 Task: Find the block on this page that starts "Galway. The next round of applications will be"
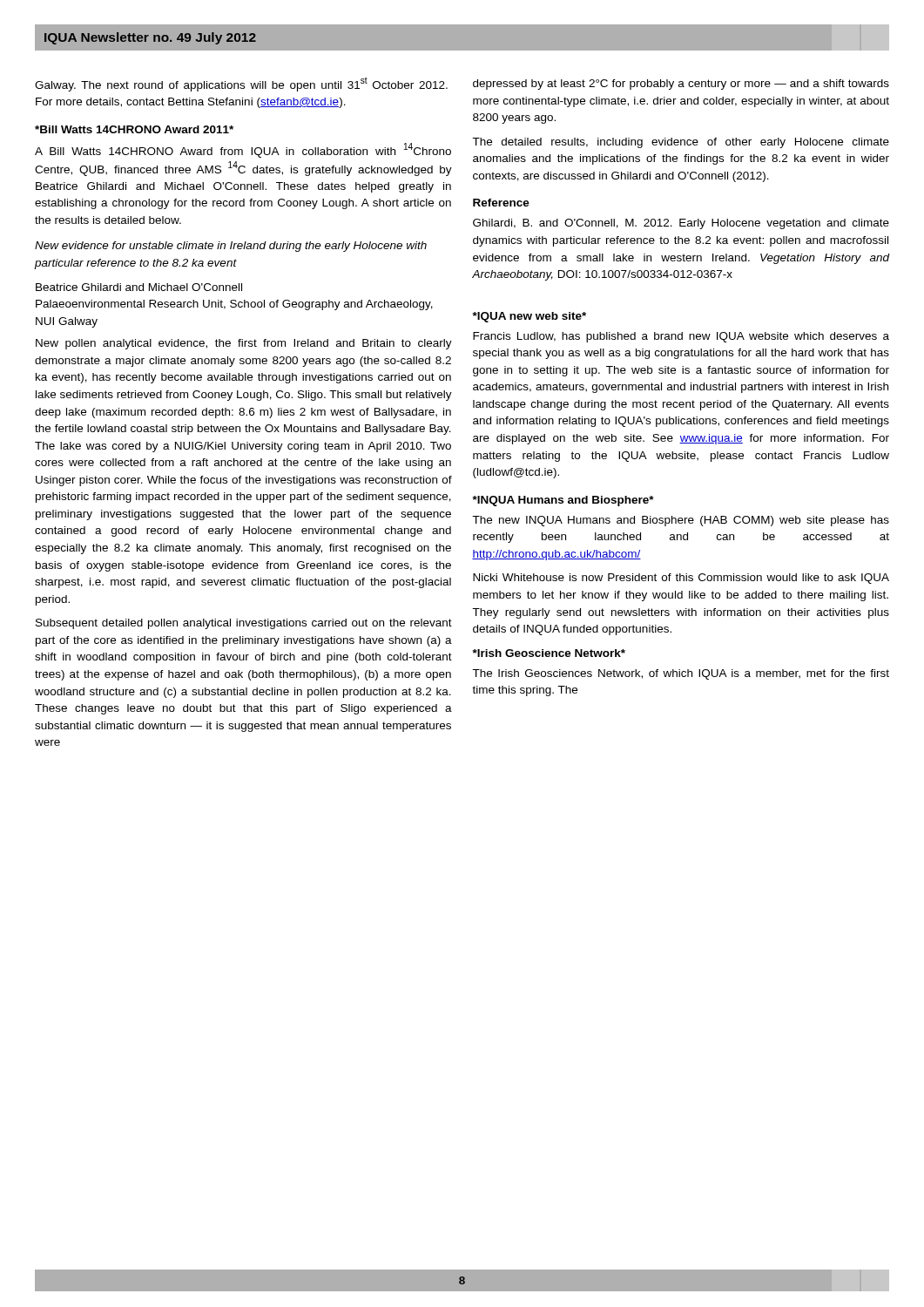click(243, 93)
